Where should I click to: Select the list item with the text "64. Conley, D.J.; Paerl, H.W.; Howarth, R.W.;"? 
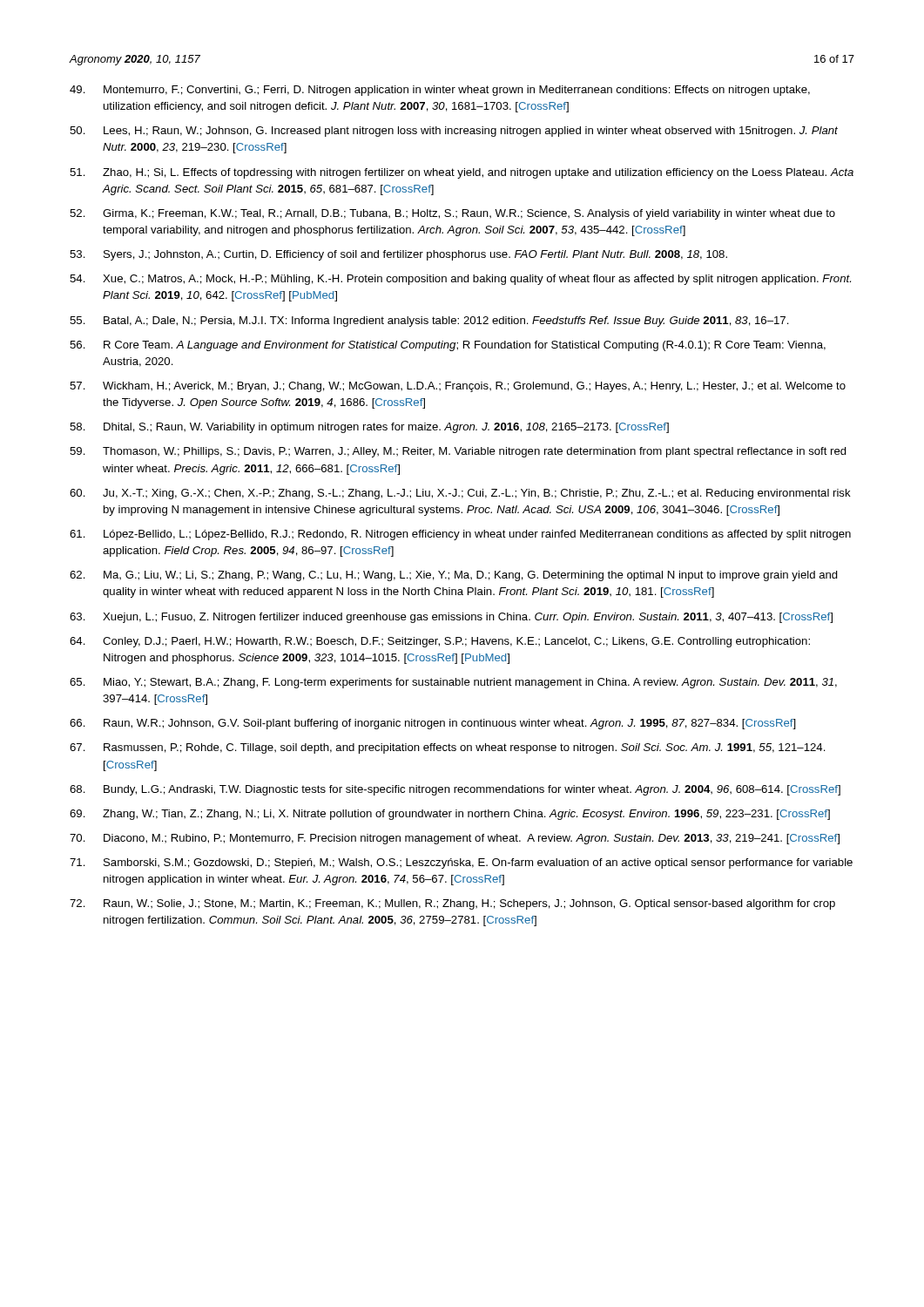point(462,649)
